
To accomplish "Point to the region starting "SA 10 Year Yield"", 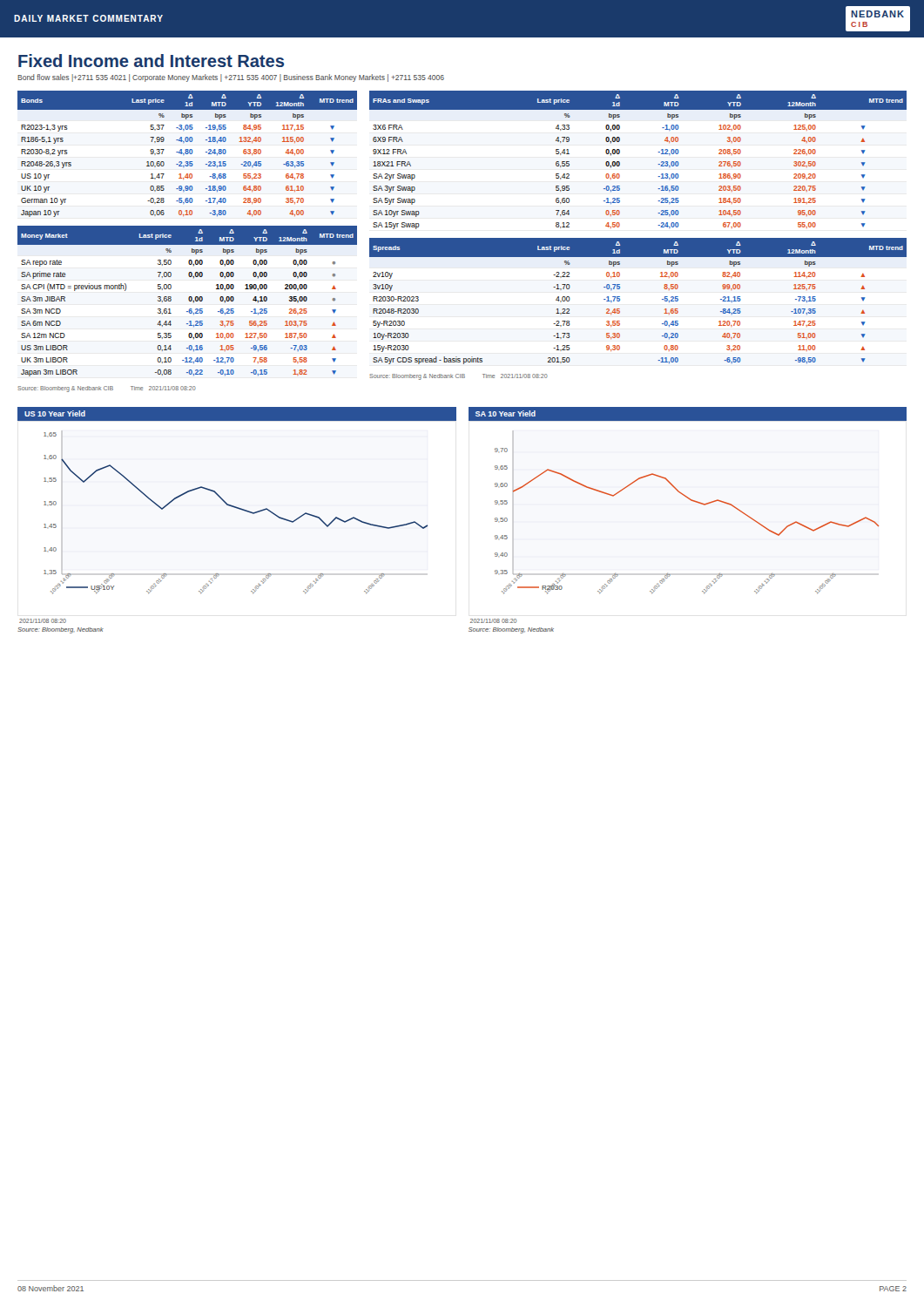I will pos(505,414).
